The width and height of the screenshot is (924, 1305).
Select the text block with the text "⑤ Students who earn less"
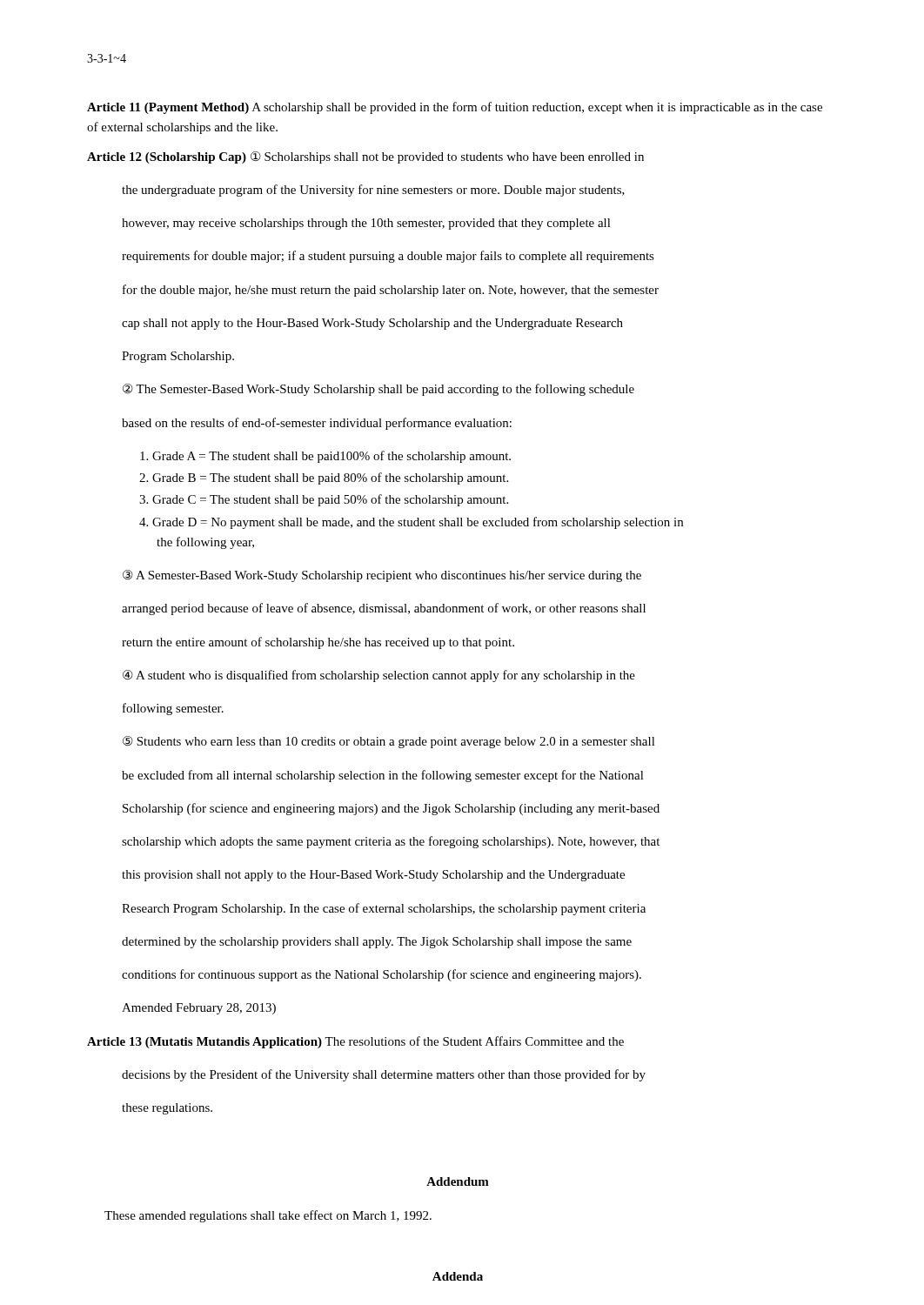pyautogui.click(x=475, y=875)
